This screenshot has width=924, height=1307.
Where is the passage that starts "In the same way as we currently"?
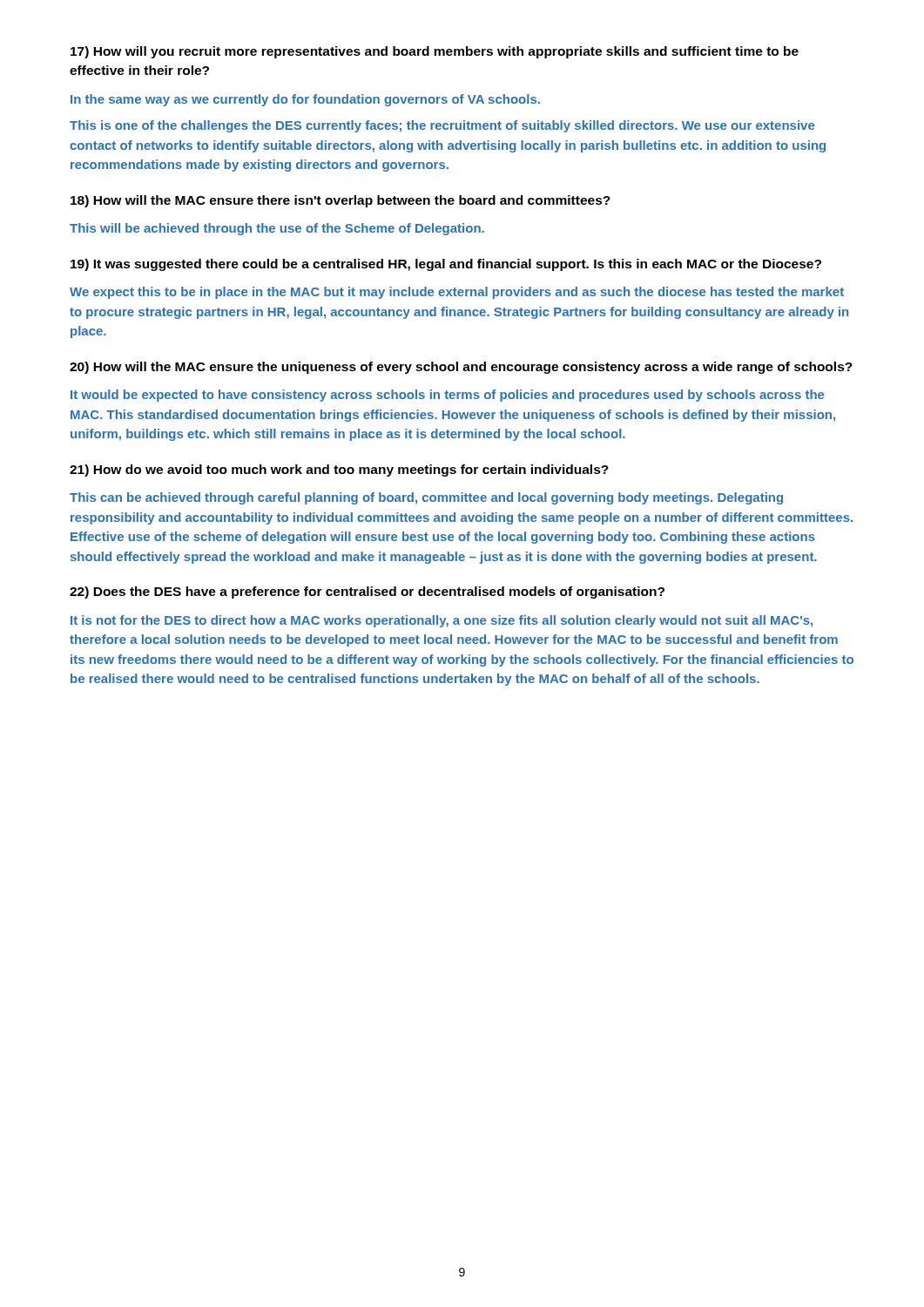(x=305, y=99)
